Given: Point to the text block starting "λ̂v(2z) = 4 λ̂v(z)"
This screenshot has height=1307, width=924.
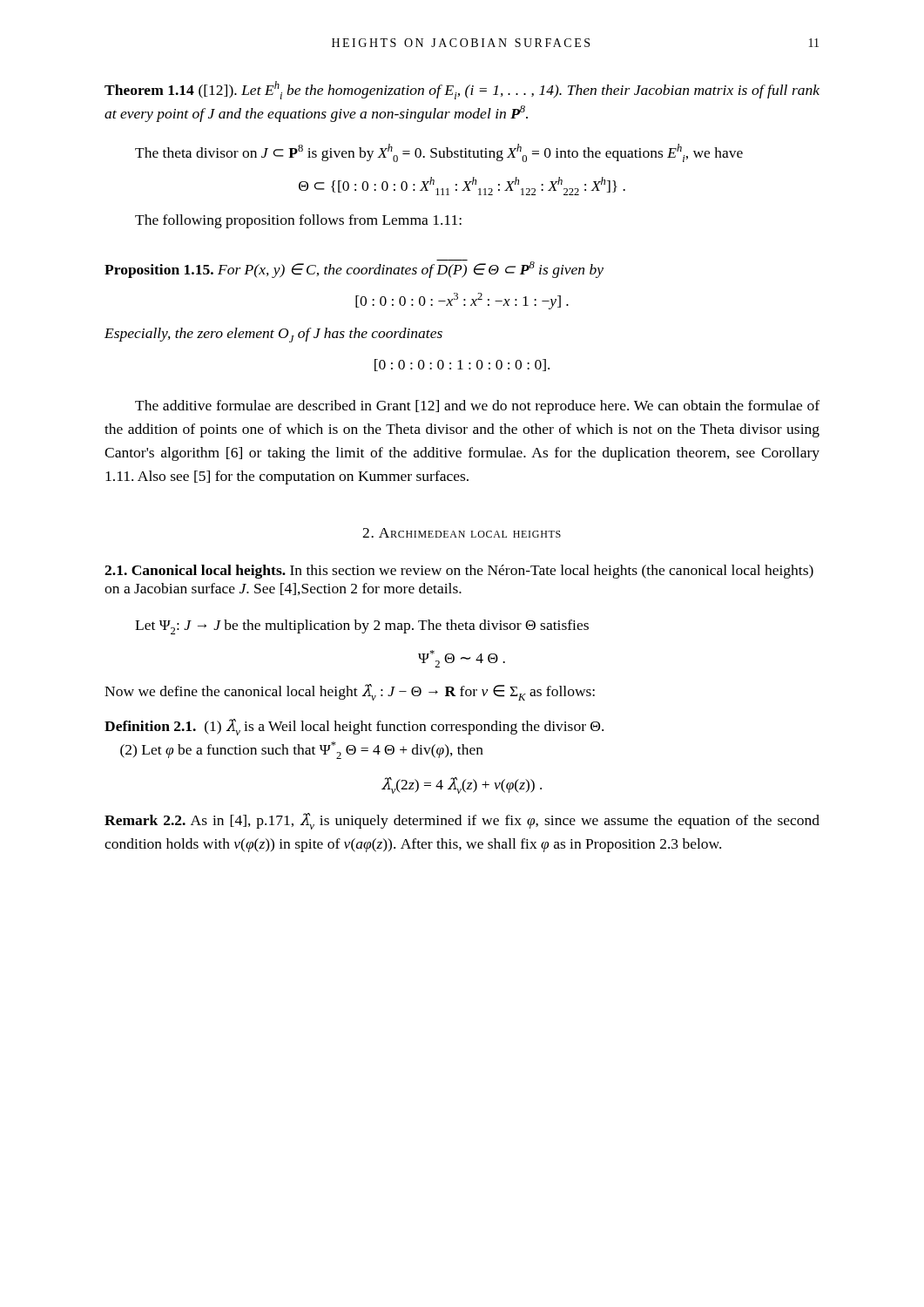Looking at the screenshot, I should click(462, 786).
